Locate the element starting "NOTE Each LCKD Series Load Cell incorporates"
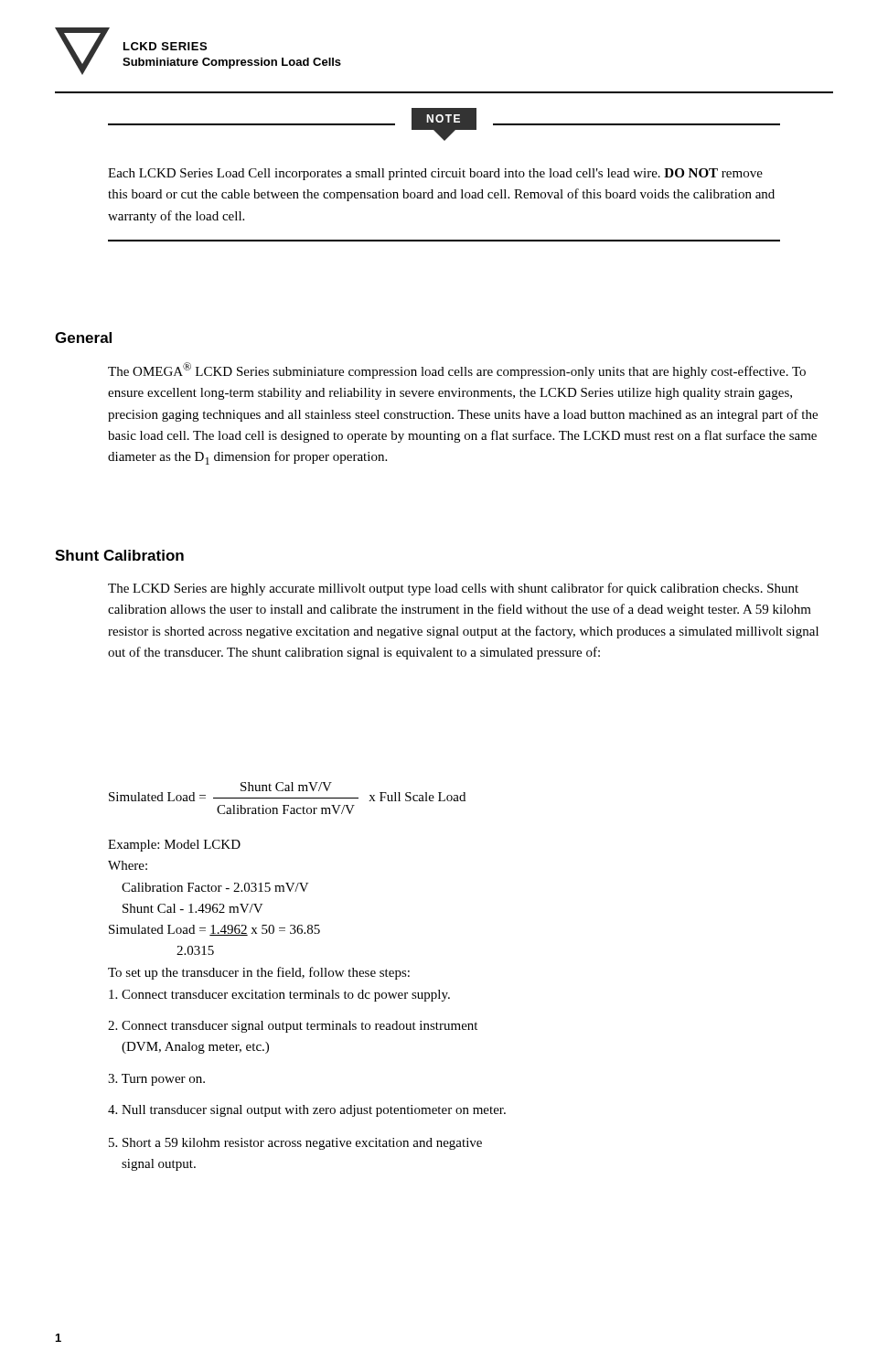Image resolution: width=888 pixels, height=1372 pixels. coord(444,175)
